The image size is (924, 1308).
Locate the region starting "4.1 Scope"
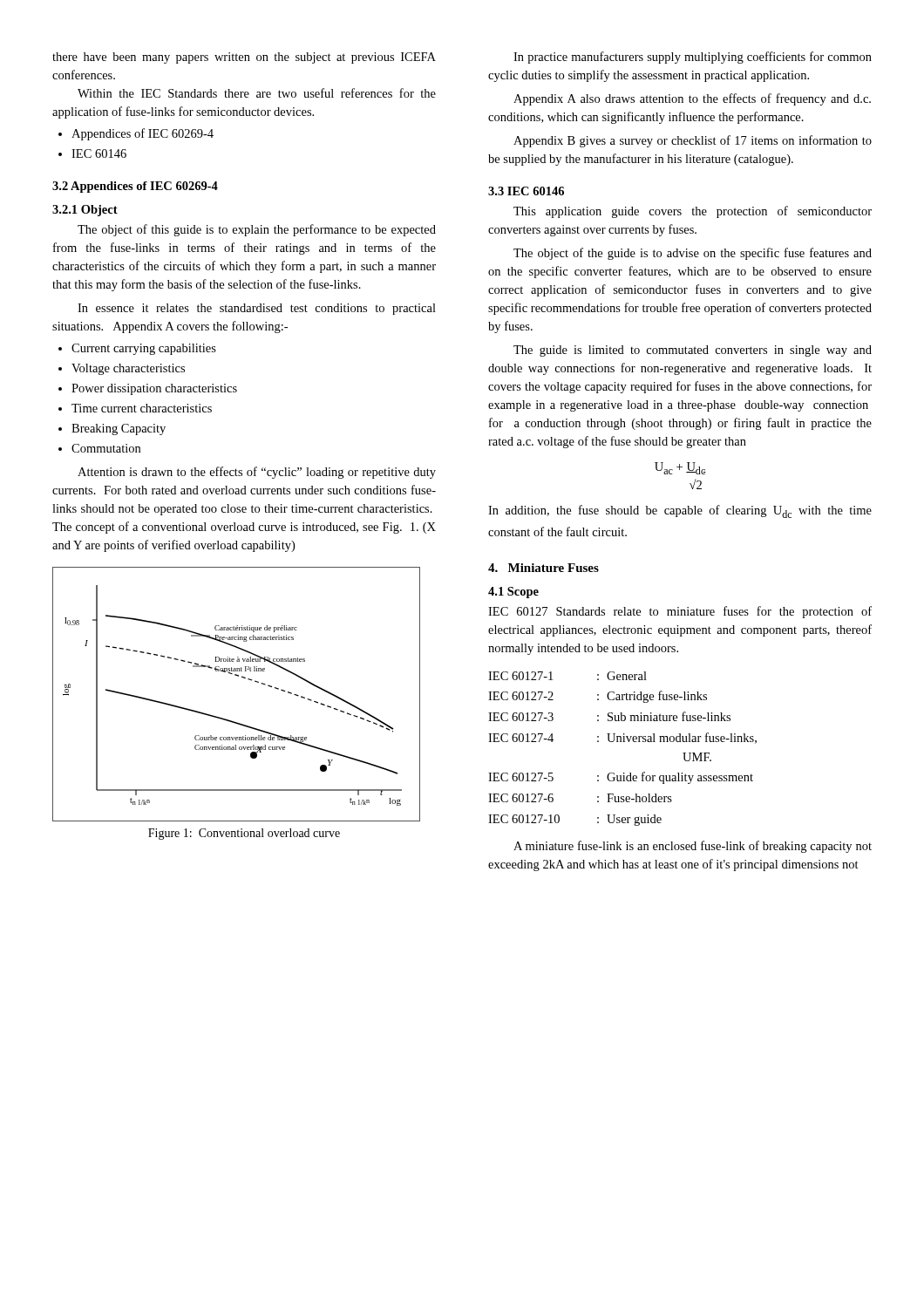[513, 591]
